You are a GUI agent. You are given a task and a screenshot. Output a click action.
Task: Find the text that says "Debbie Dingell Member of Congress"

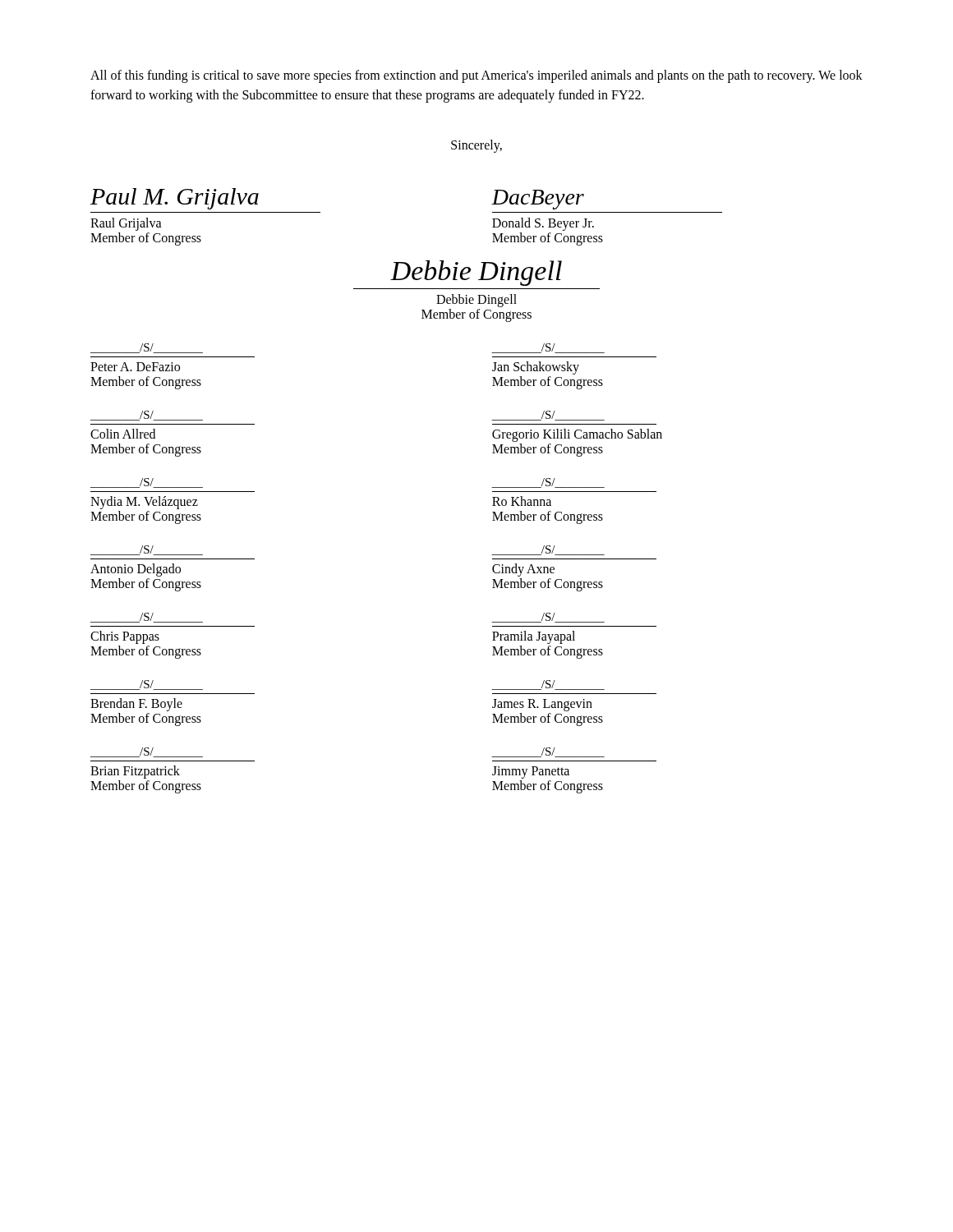(476, 307)
